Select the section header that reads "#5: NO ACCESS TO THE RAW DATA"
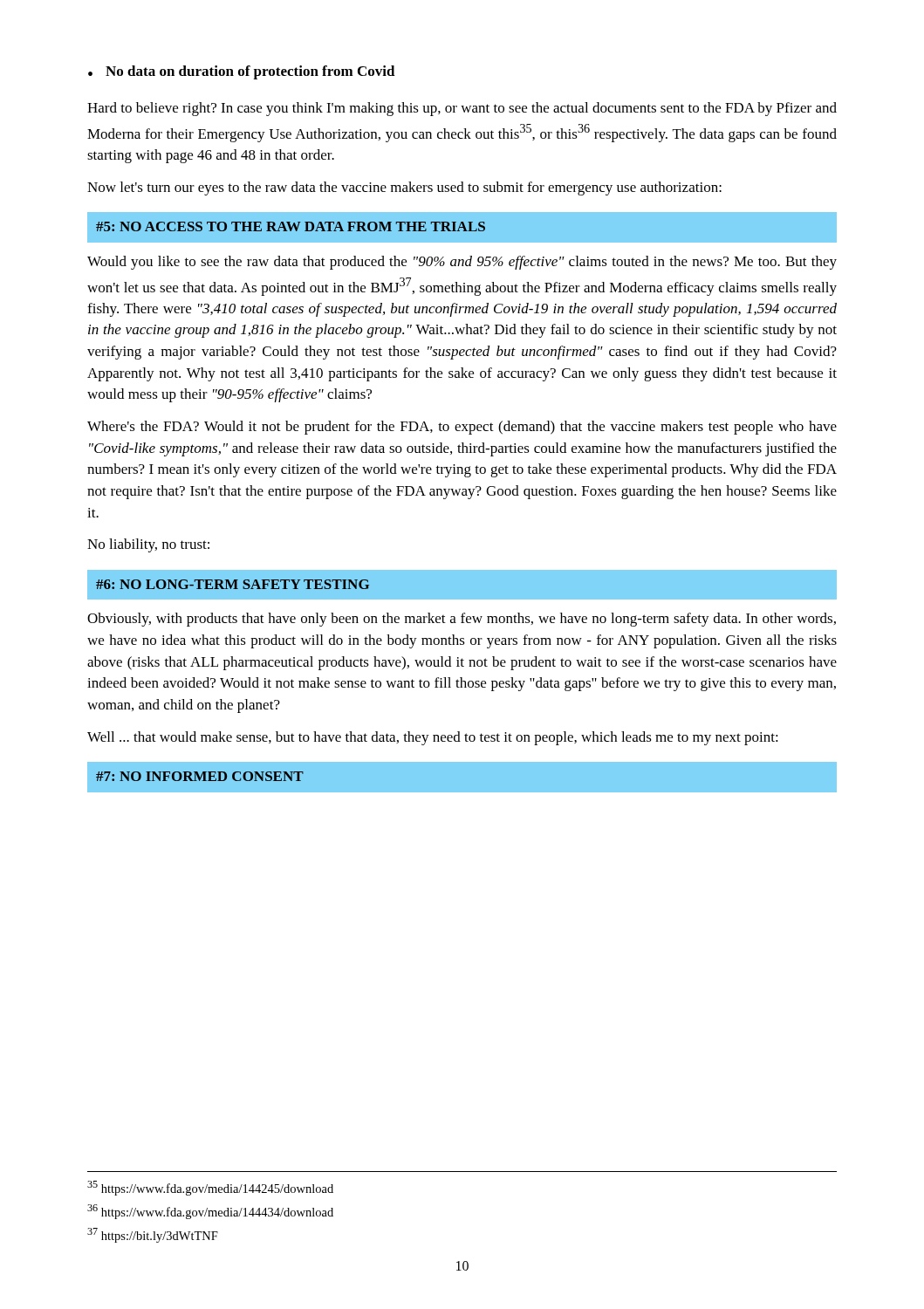Image resolution: width=924 pixels, height=1309 pixels. click(291, 227)
